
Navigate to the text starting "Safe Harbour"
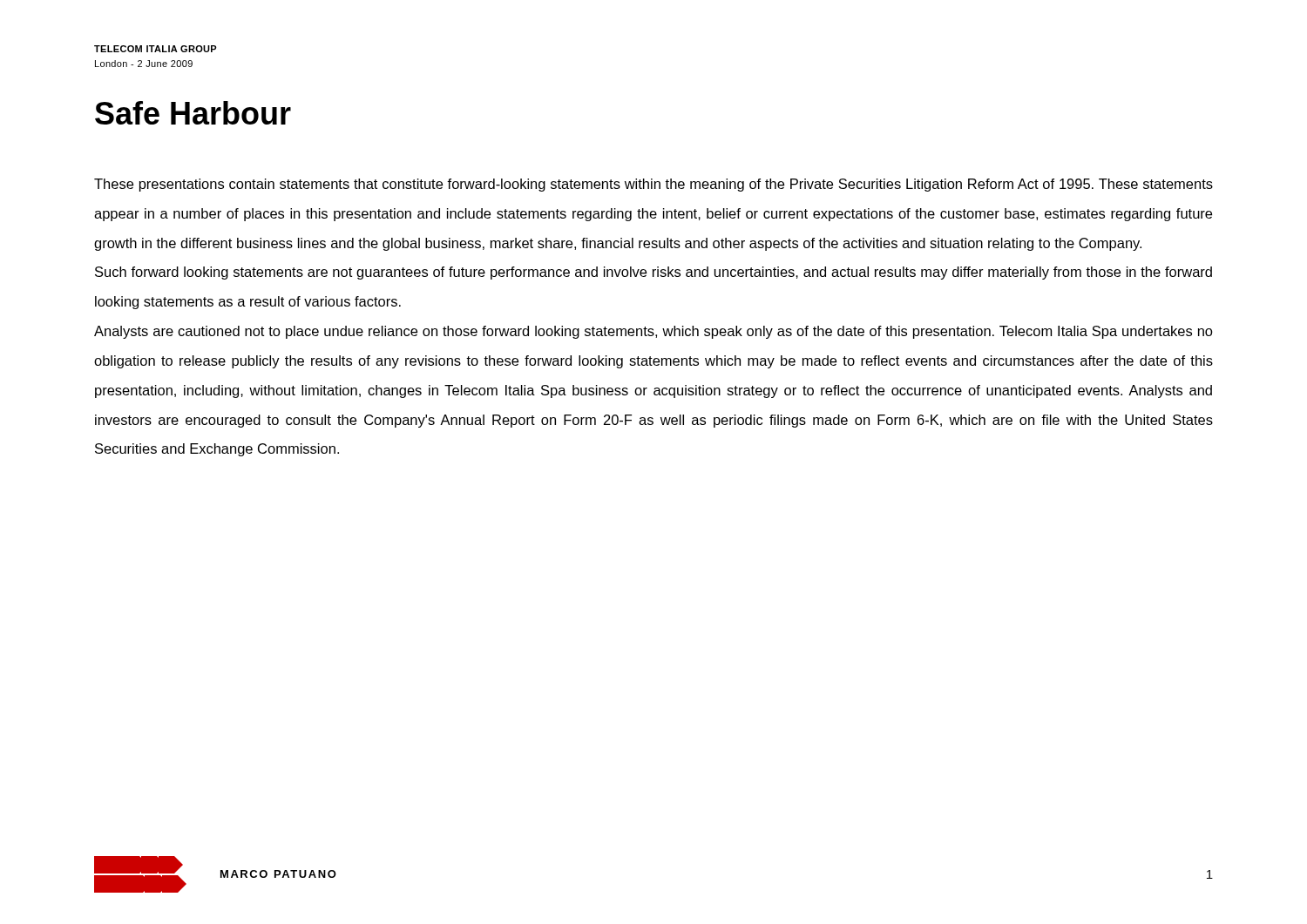point(193,114)
